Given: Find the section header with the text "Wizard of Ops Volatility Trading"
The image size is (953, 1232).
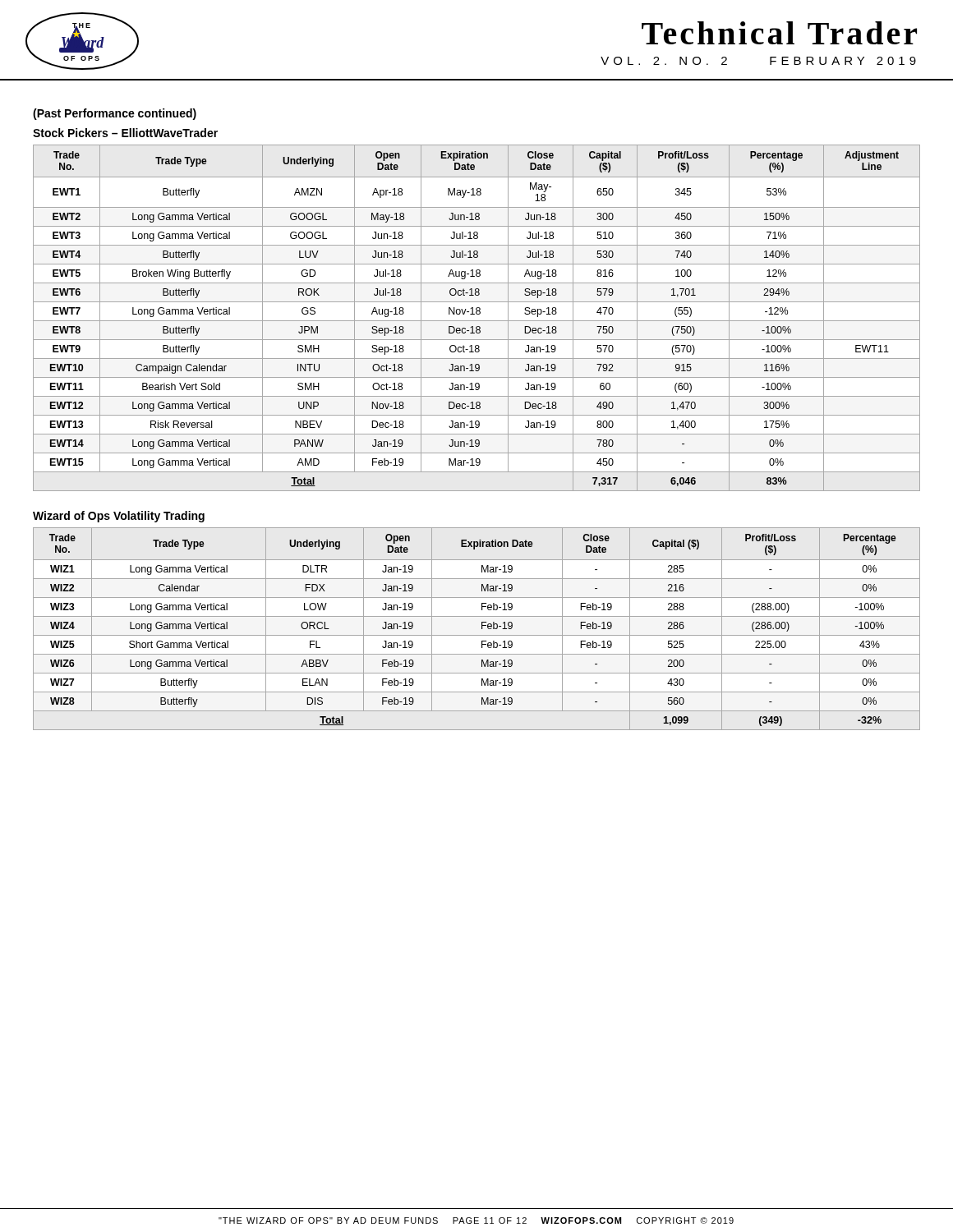Looking at the screenshot, I should [119, 516].
